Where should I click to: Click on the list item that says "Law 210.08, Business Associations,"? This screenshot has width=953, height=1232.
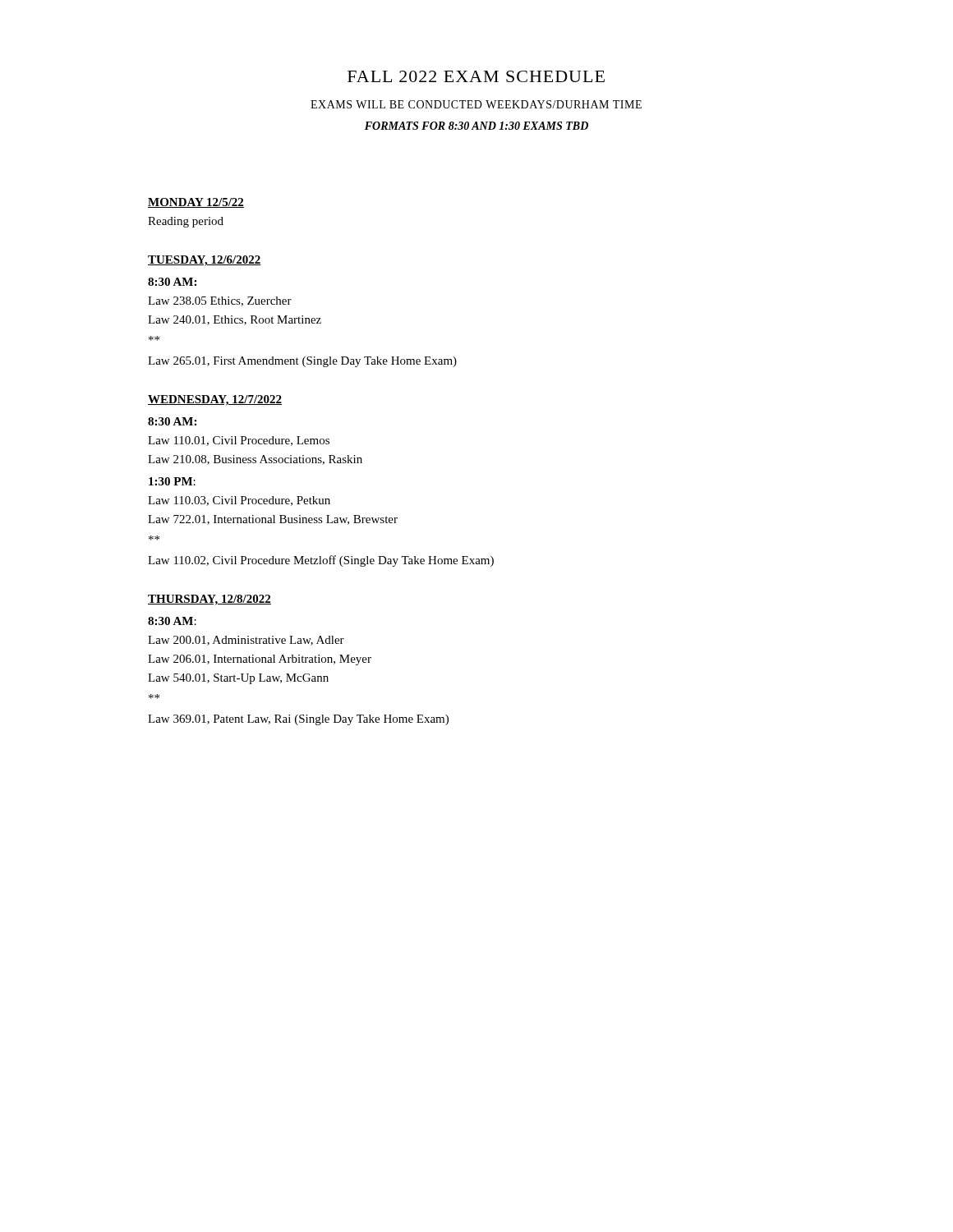pos(255,459)
